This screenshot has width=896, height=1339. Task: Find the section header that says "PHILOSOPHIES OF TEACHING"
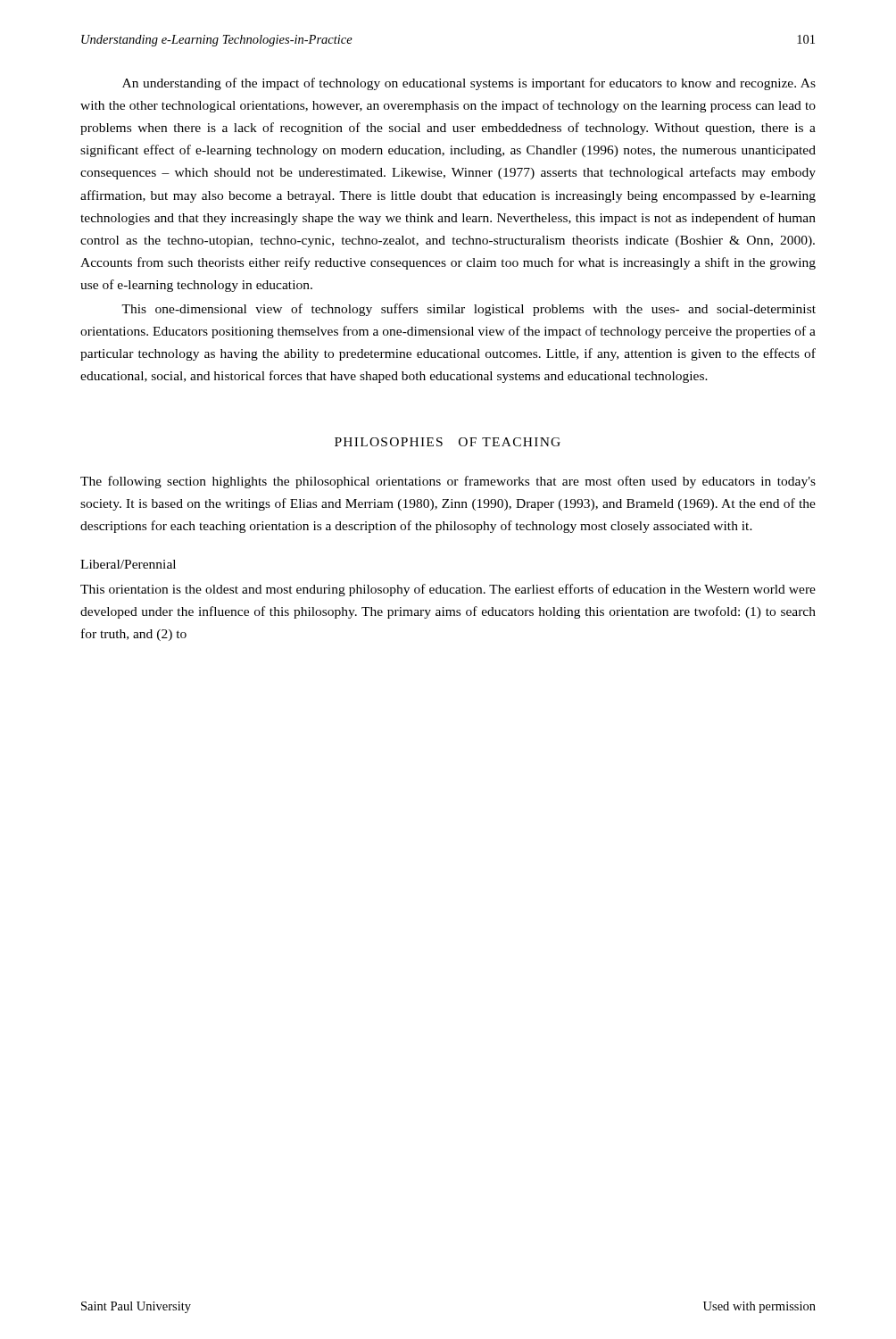(x=448, y=441)
